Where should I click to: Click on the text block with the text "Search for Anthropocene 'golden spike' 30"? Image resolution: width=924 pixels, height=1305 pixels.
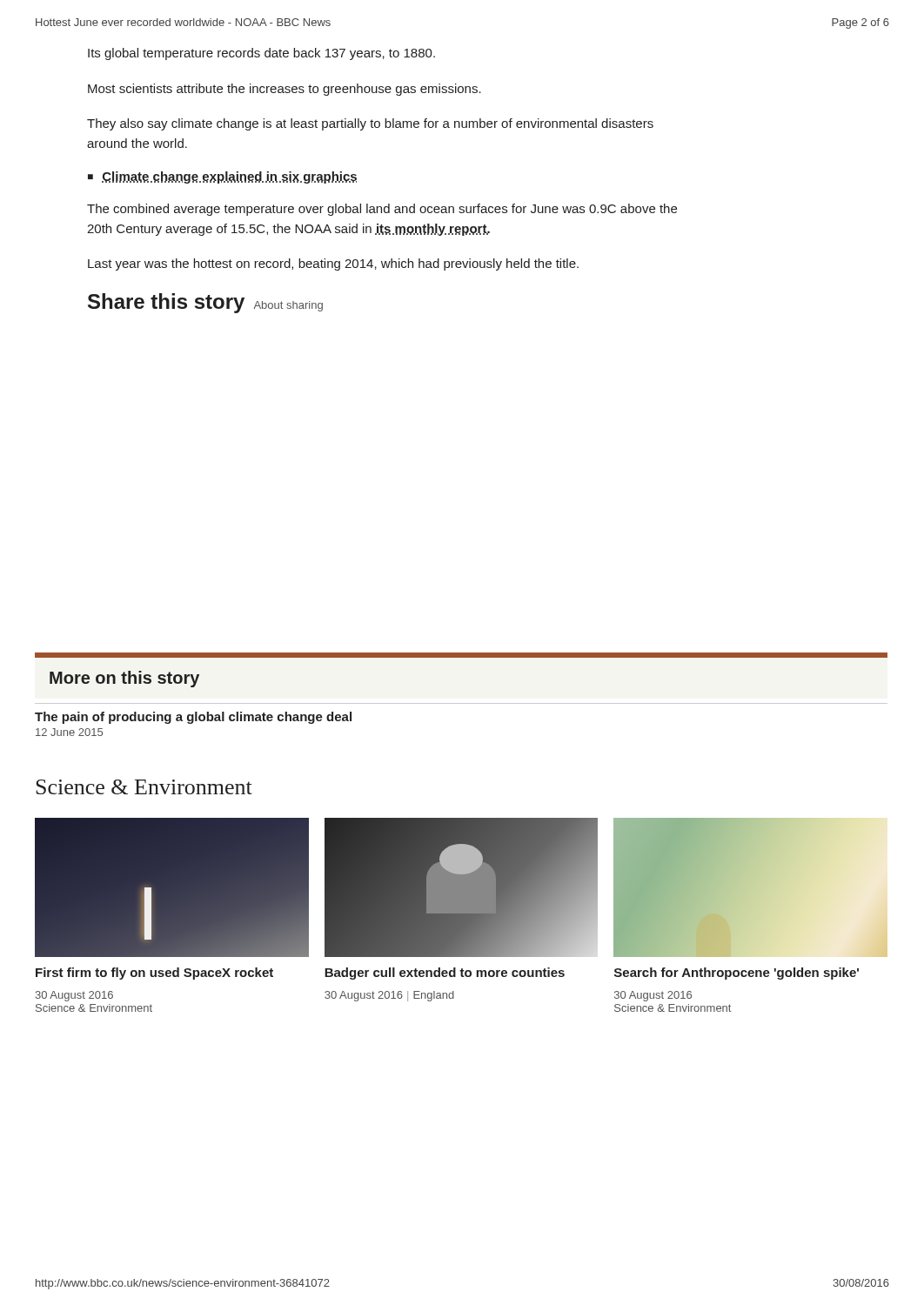pos(737,974)
